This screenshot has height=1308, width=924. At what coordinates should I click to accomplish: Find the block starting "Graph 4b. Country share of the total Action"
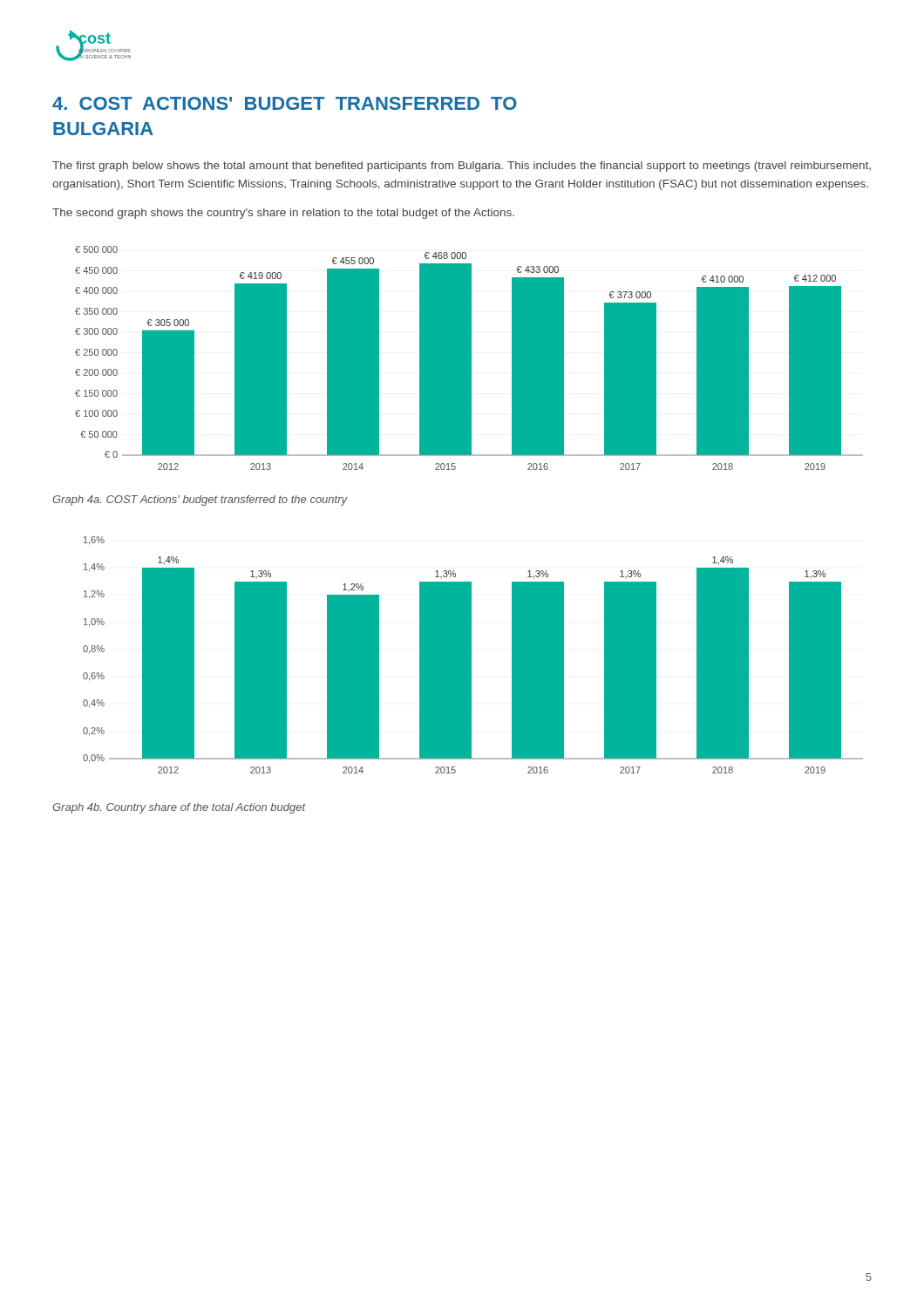click(179, 807)
